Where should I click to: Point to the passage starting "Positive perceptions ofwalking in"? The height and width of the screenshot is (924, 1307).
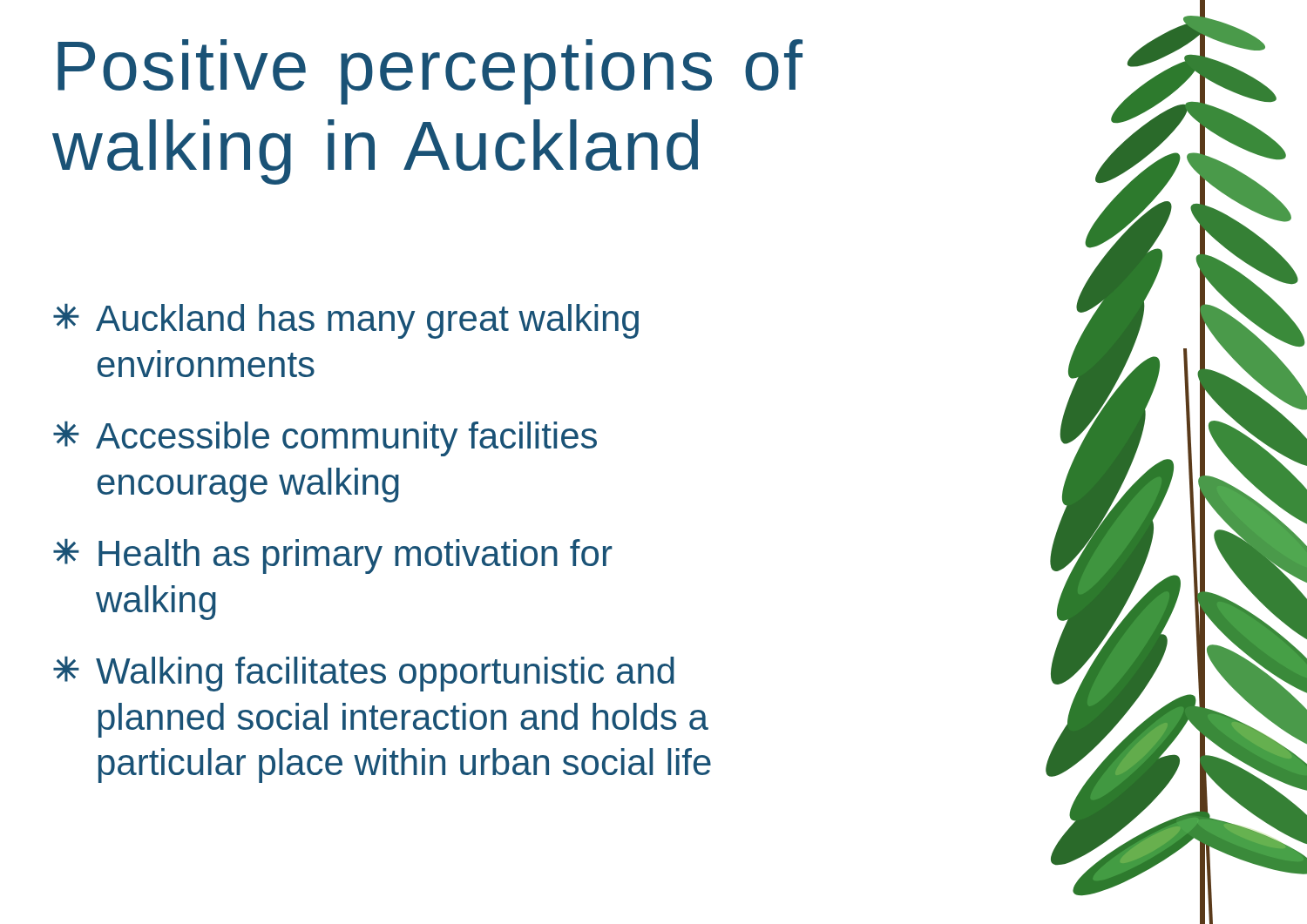click(510, 106)
